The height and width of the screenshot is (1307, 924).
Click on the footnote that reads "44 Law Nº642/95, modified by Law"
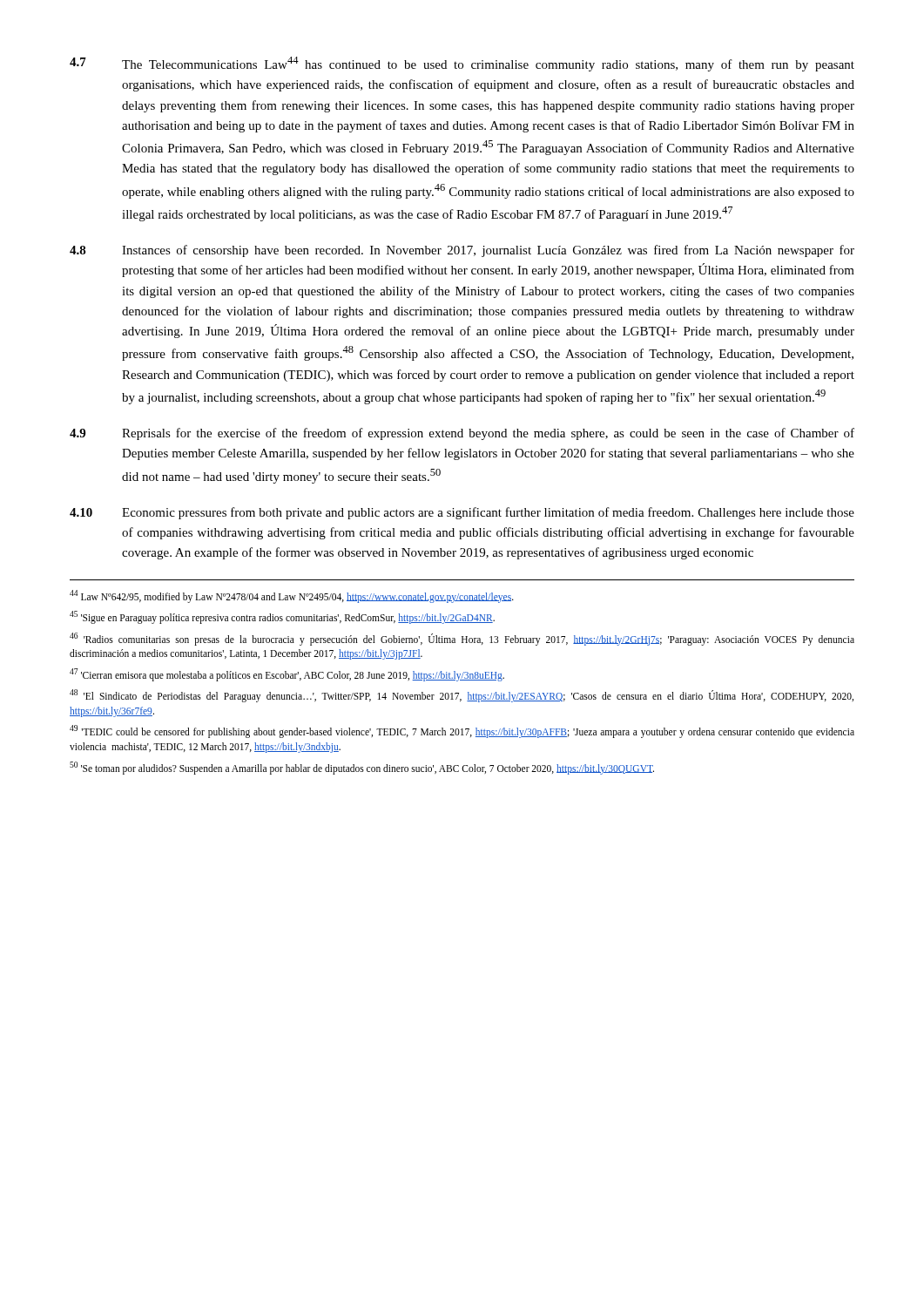[x=292, y=595]
